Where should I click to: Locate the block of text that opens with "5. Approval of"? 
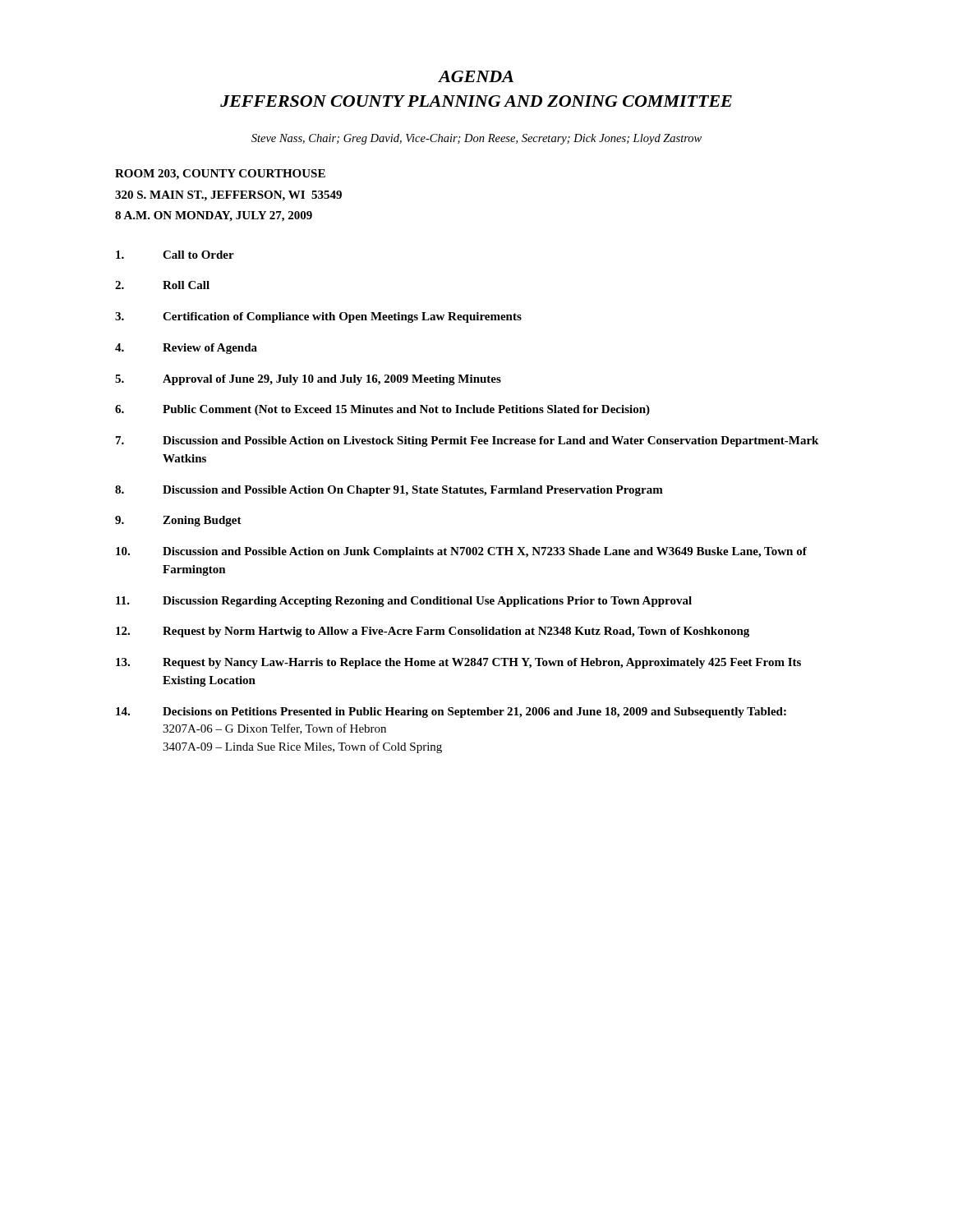[x=476, y=379]
